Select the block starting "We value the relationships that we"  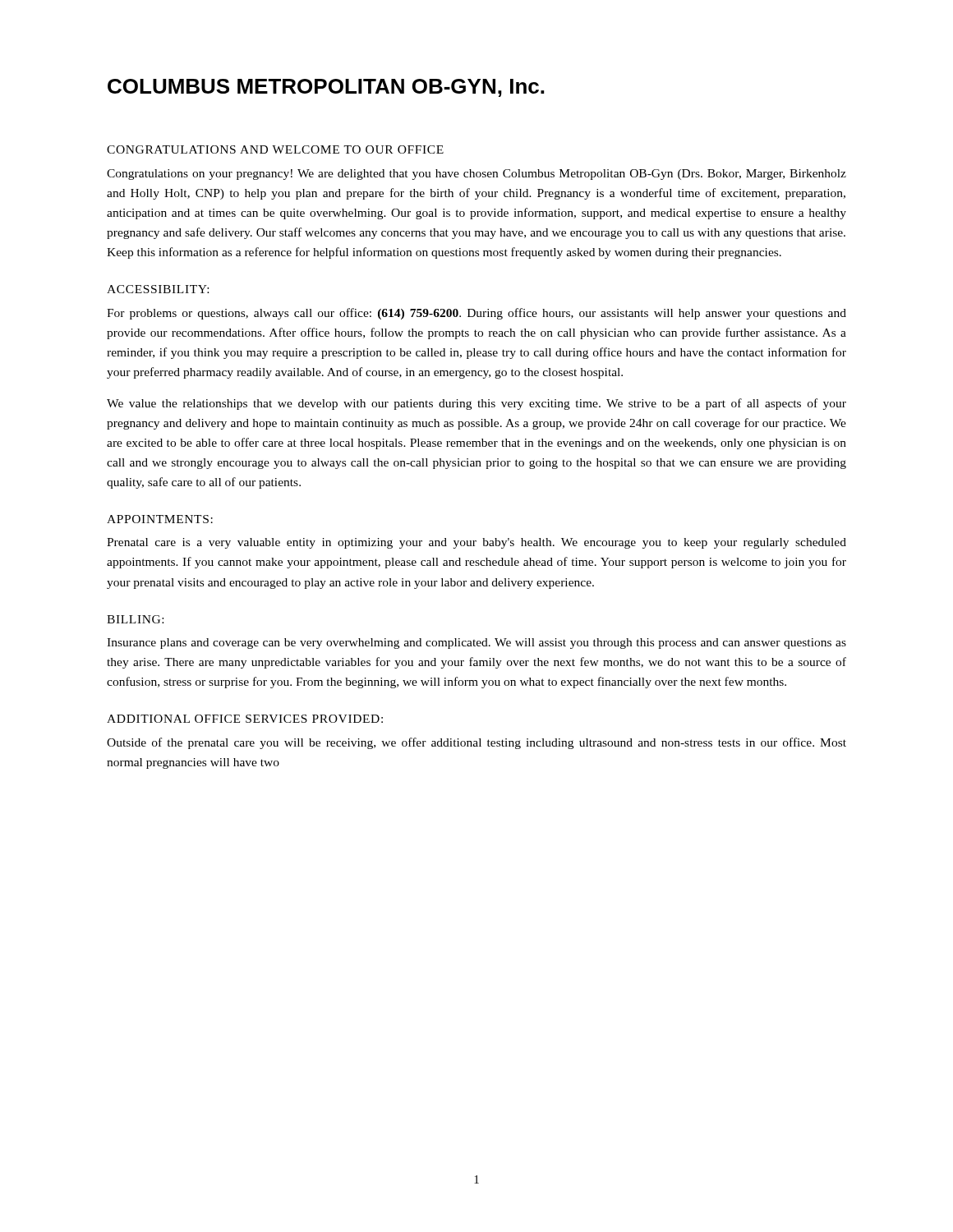click(476, 442)
